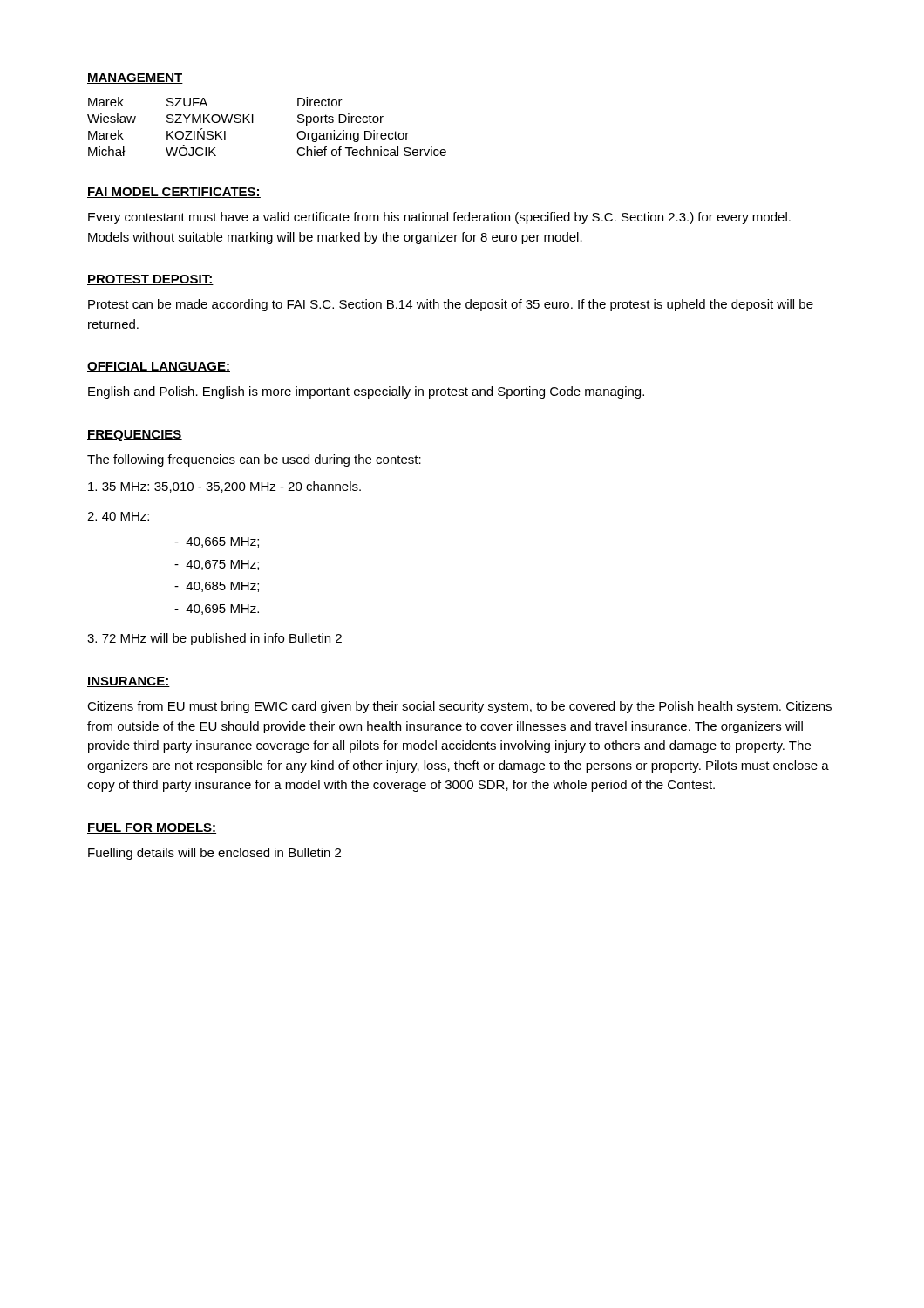
Task: Where does it say "- 40,695 MHz."?
Action: point(217,608)
